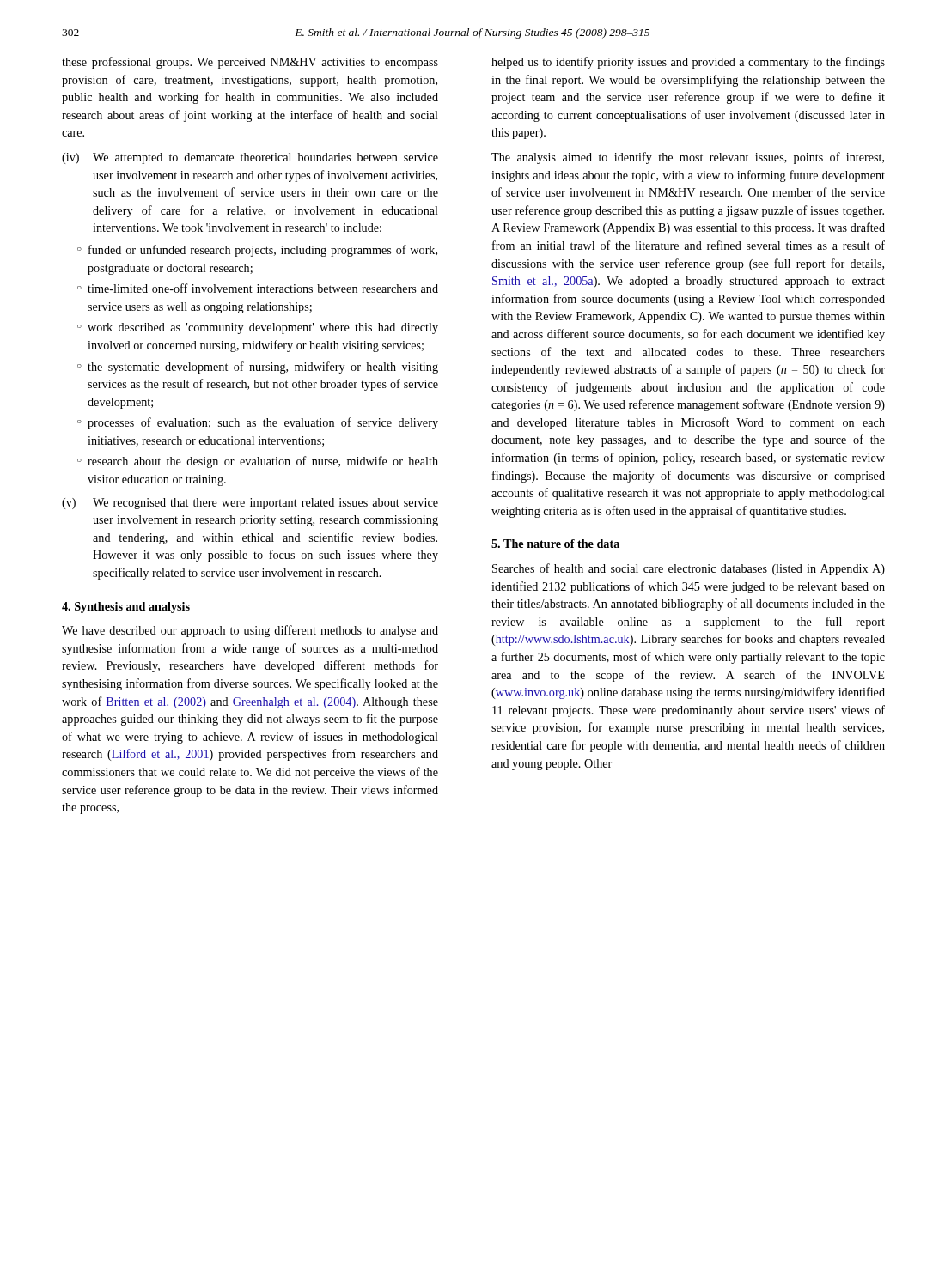
Task: Click on the text block with the text "helped us to identify priority issues and"
Action: tap(688, 287)
